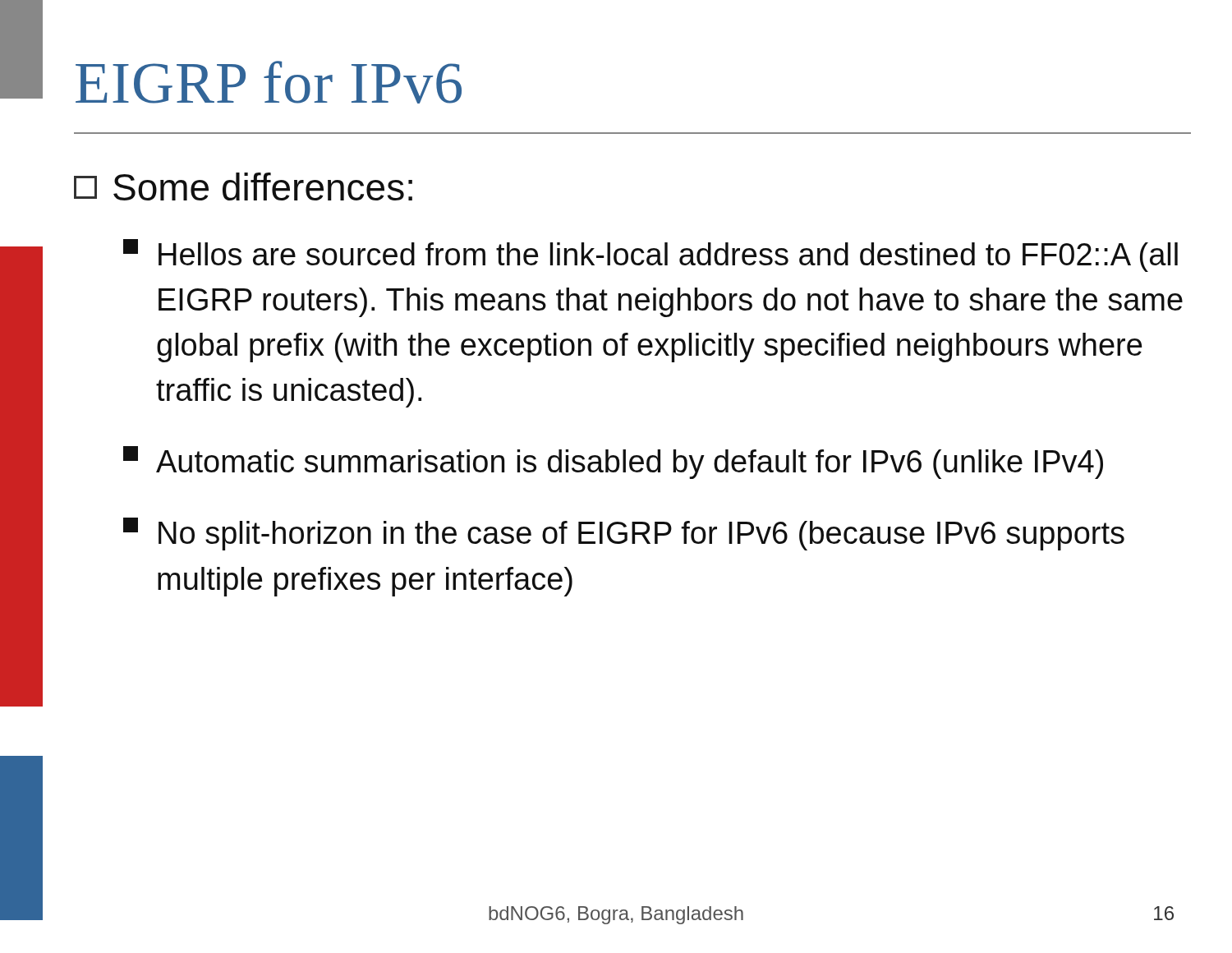Find the section header with the text "Some differences:"
1232x953 pixels.
[x=245, y=187]
